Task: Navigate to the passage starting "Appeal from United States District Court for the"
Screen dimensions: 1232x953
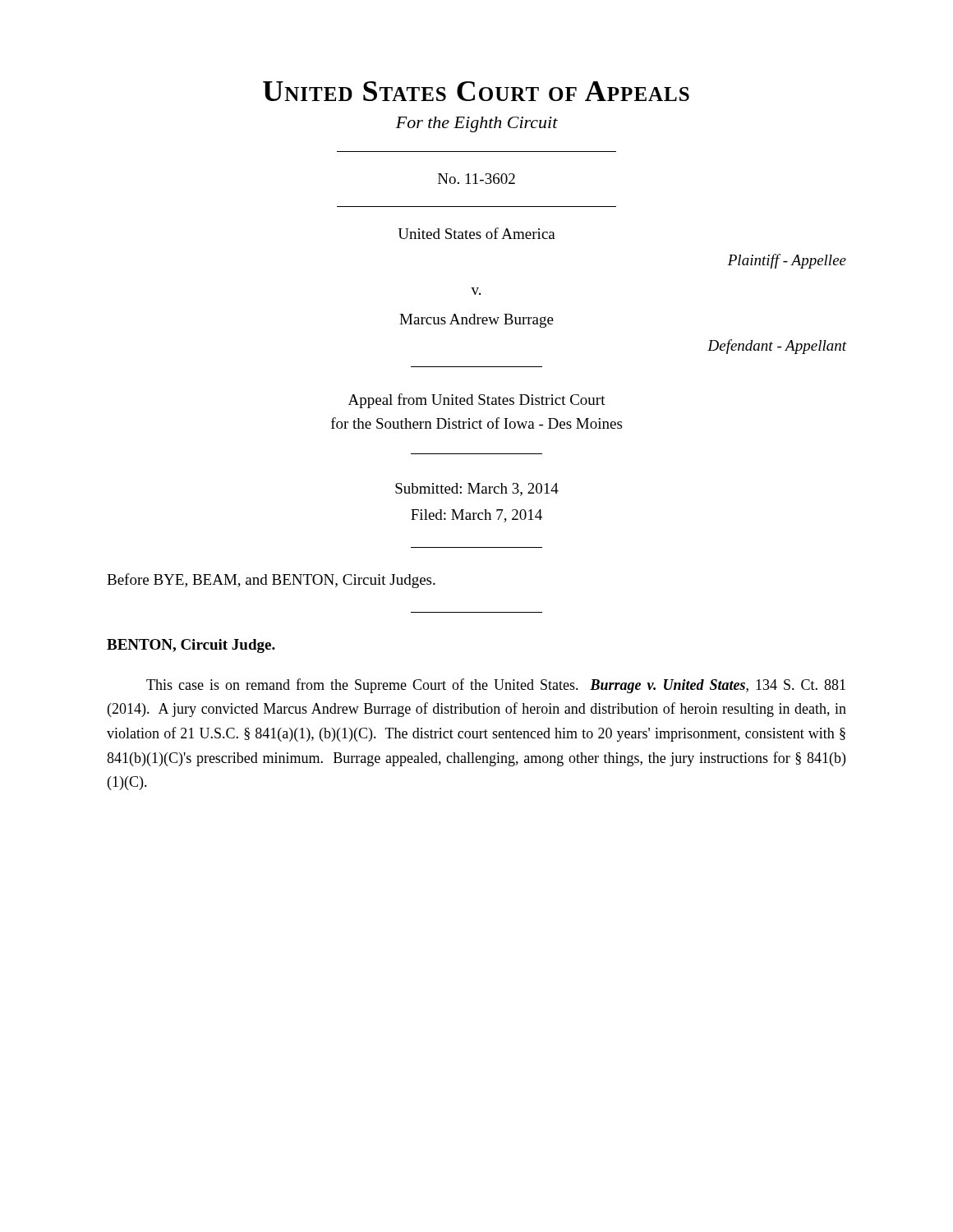Action: click(x=476, y=411)
